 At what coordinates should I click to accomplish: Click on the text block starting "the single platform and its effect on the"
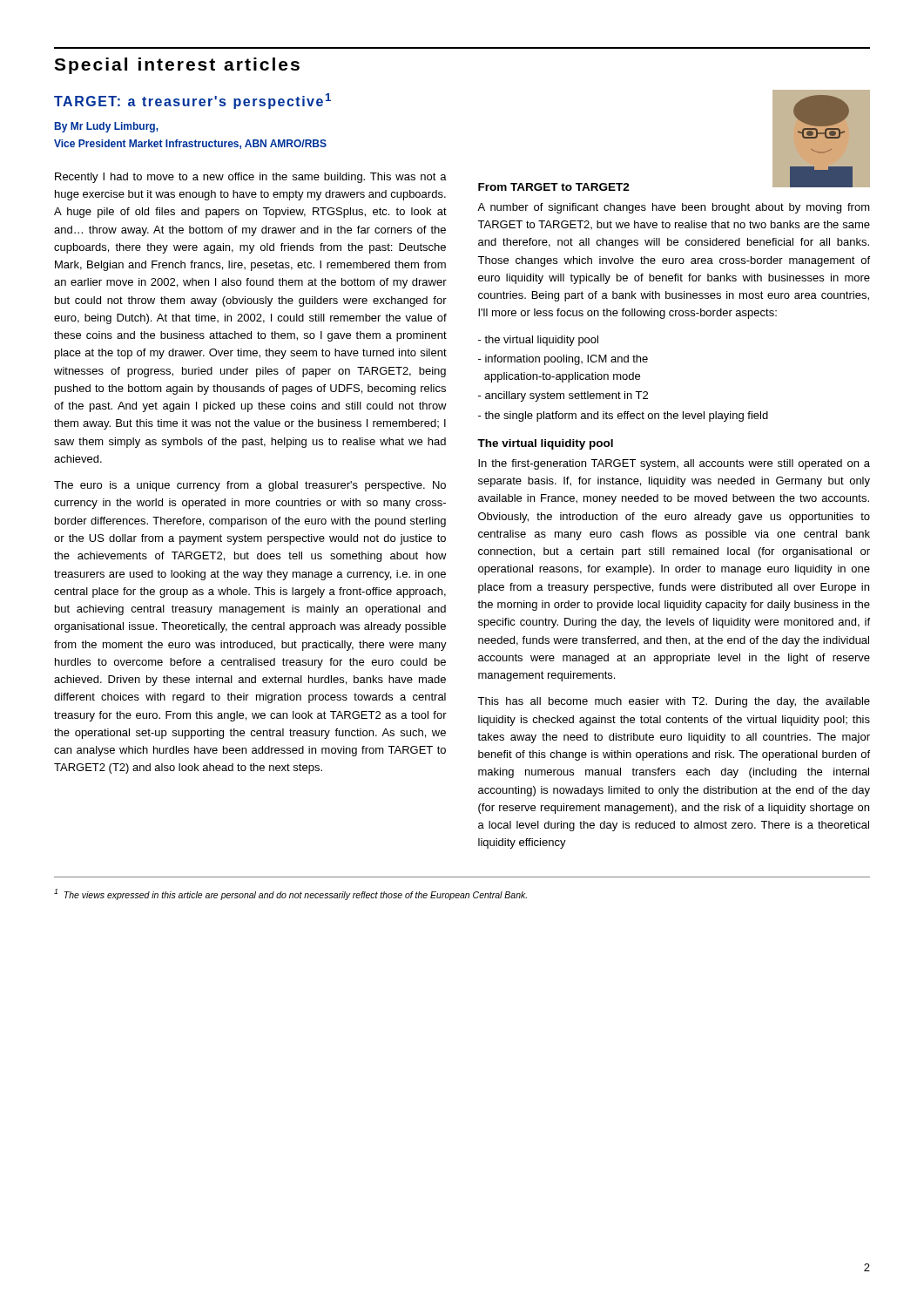tap(674, 415)
